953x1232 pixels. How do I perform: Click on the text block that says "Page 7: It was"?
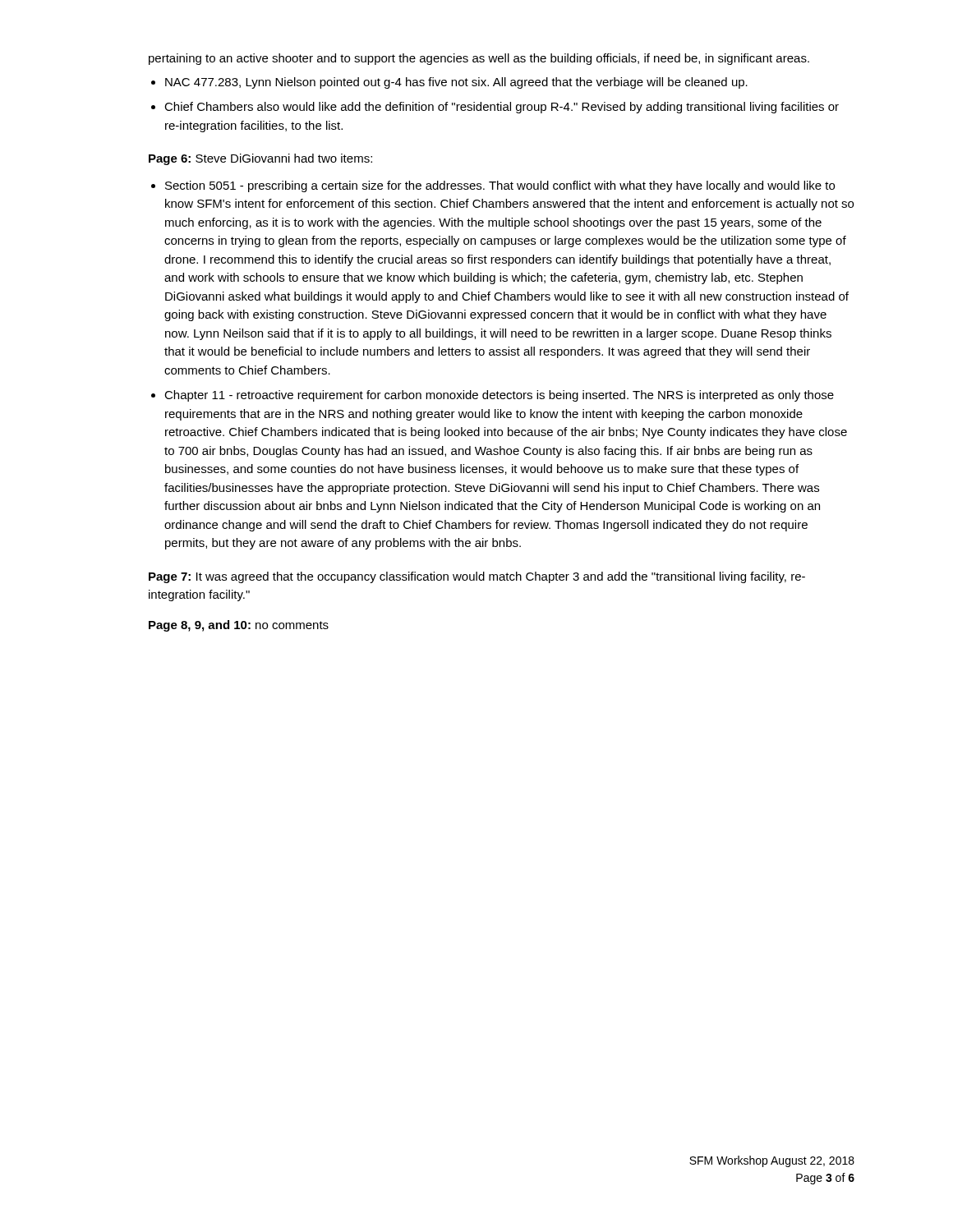pyautogui.click(x=477, y=585)
